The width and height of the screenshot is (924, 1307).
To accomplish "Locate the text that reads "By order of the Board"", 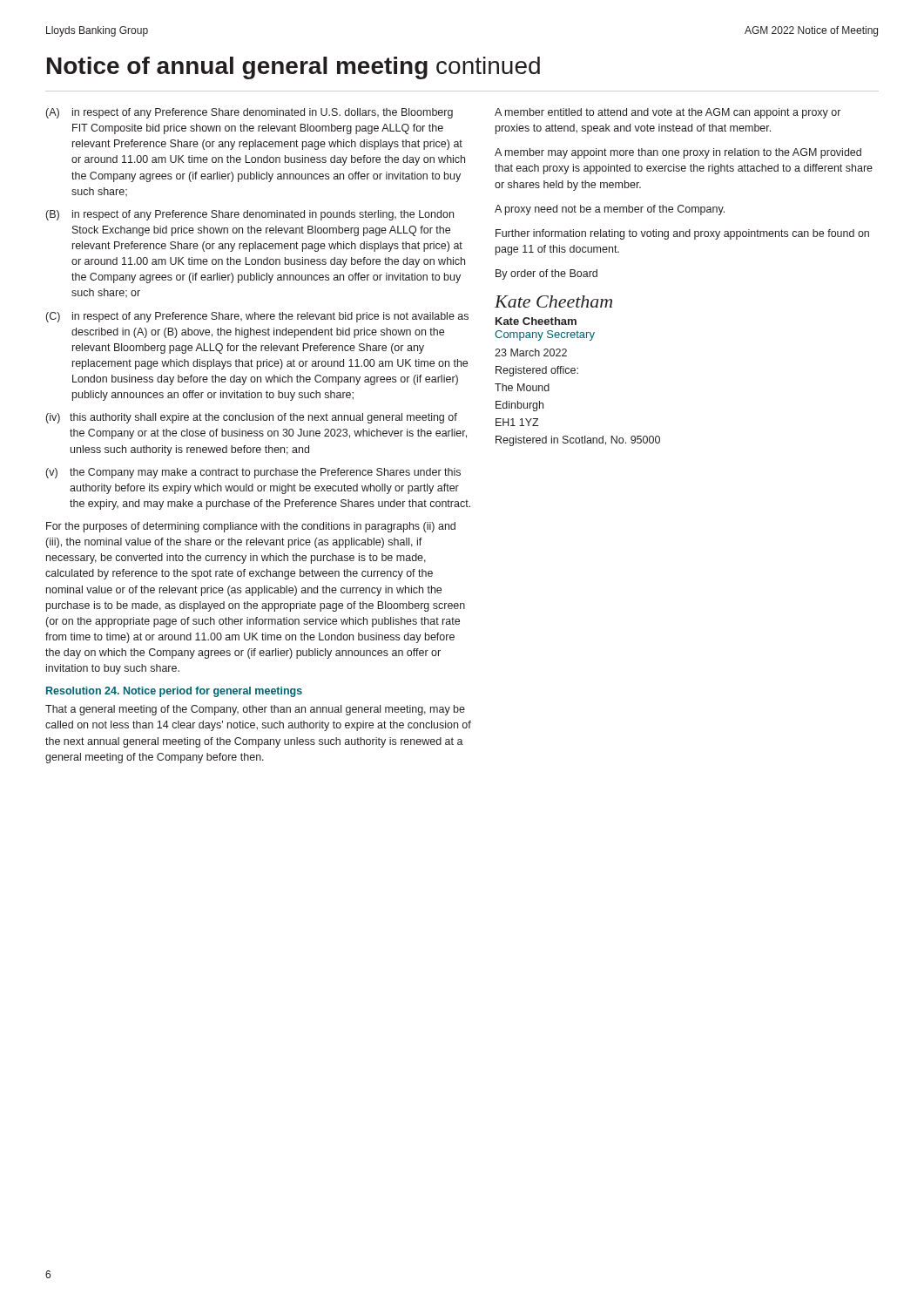I will tap(546, 274).
